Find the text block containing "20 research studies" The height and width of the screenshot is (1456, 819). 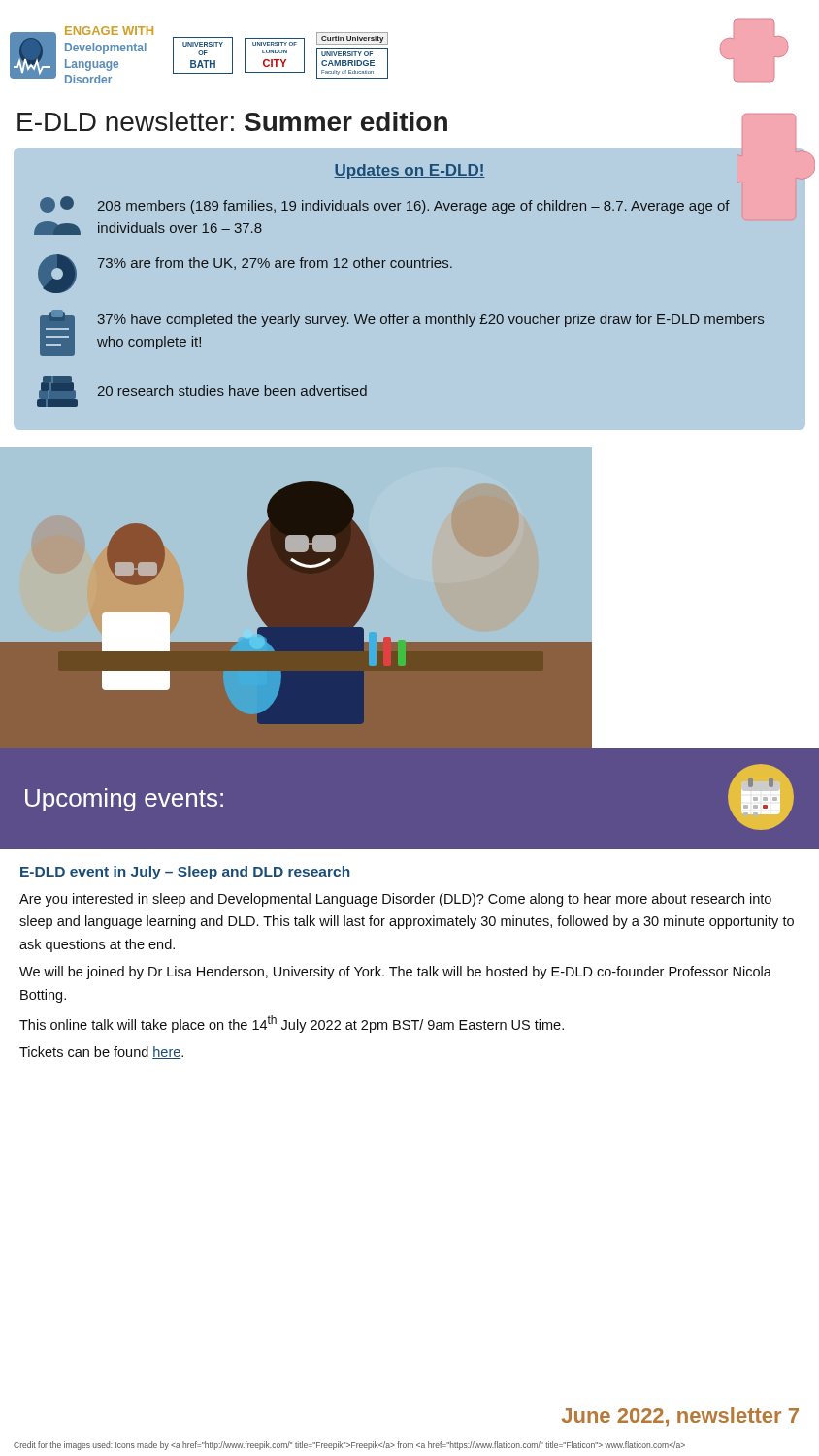coord(232,391)
